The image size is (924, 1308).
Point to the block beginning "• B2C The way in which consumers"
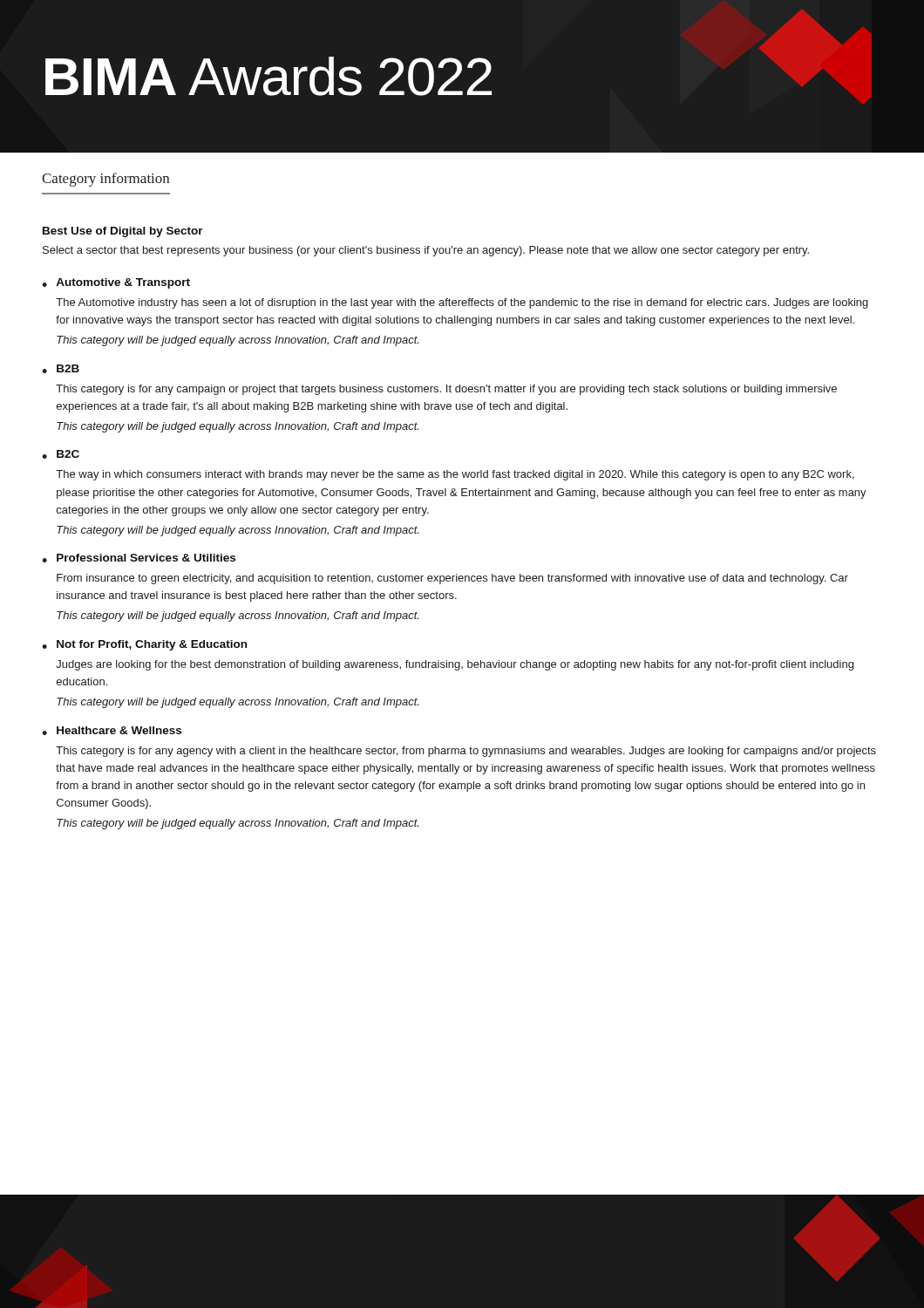462,493
